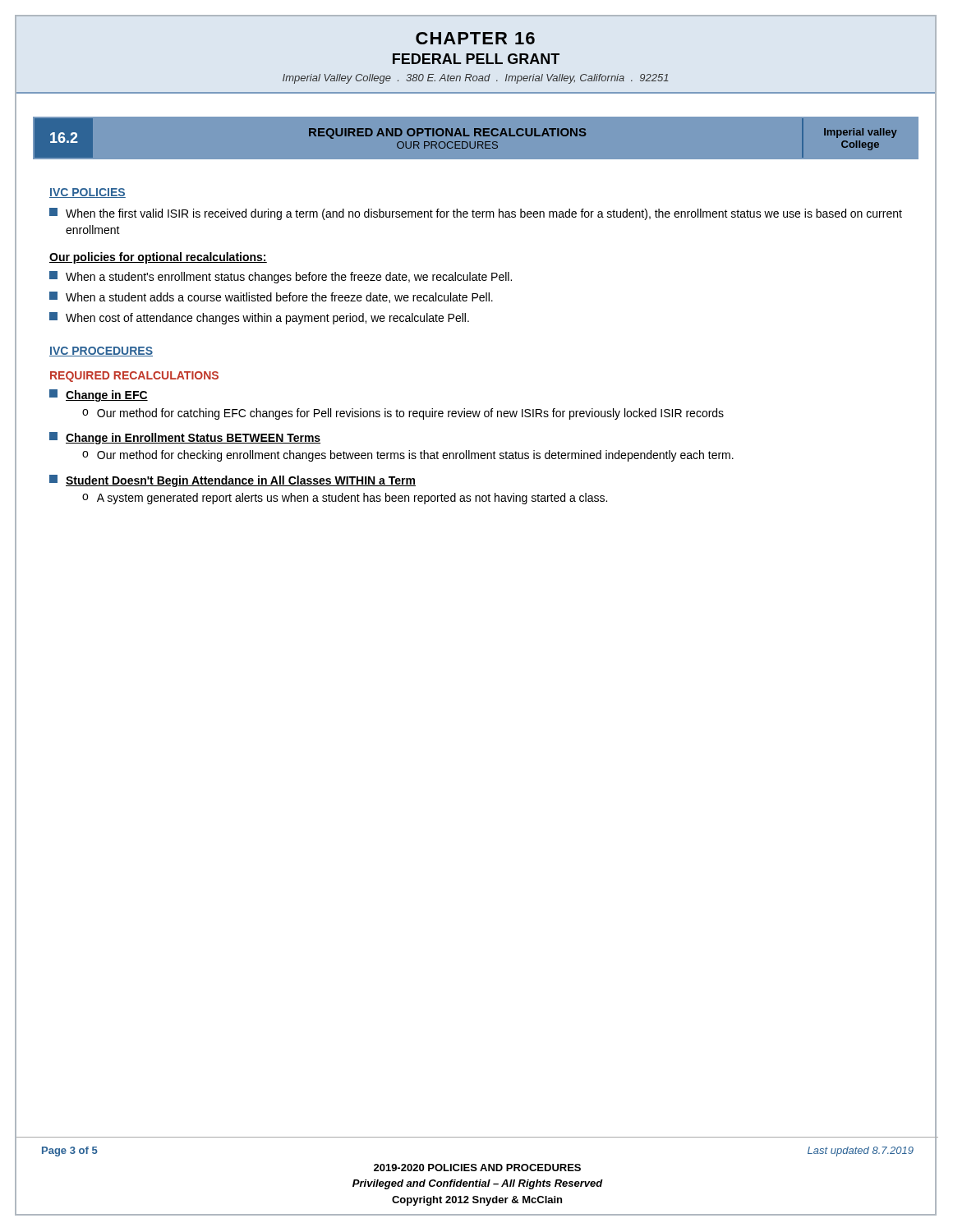Point to the region starting "Our policies for optional recalculations:"

(x=158, y=257)
